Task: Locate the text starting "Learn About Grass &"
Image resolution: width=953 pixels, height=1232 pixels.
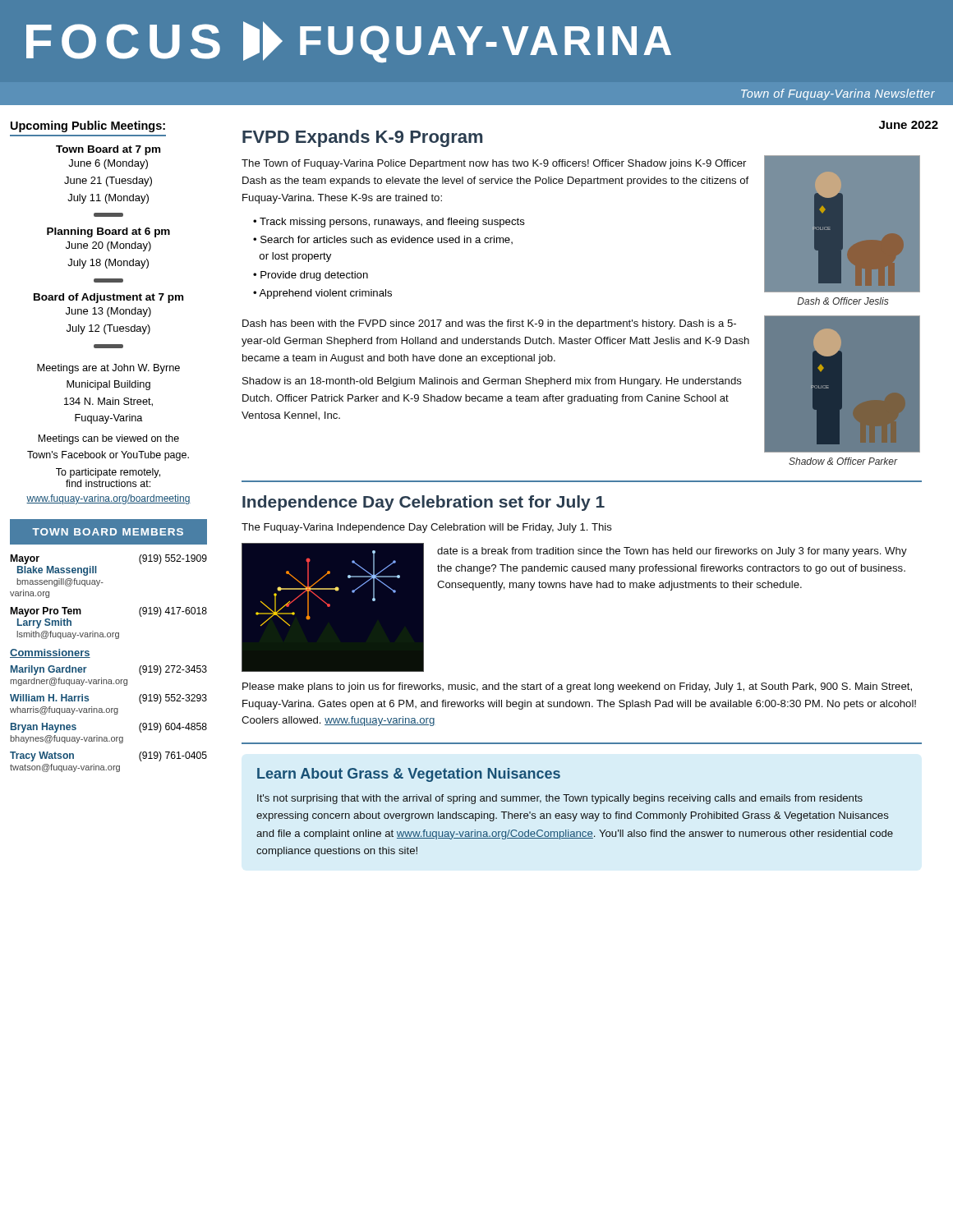Action: (x=409, y=774)
